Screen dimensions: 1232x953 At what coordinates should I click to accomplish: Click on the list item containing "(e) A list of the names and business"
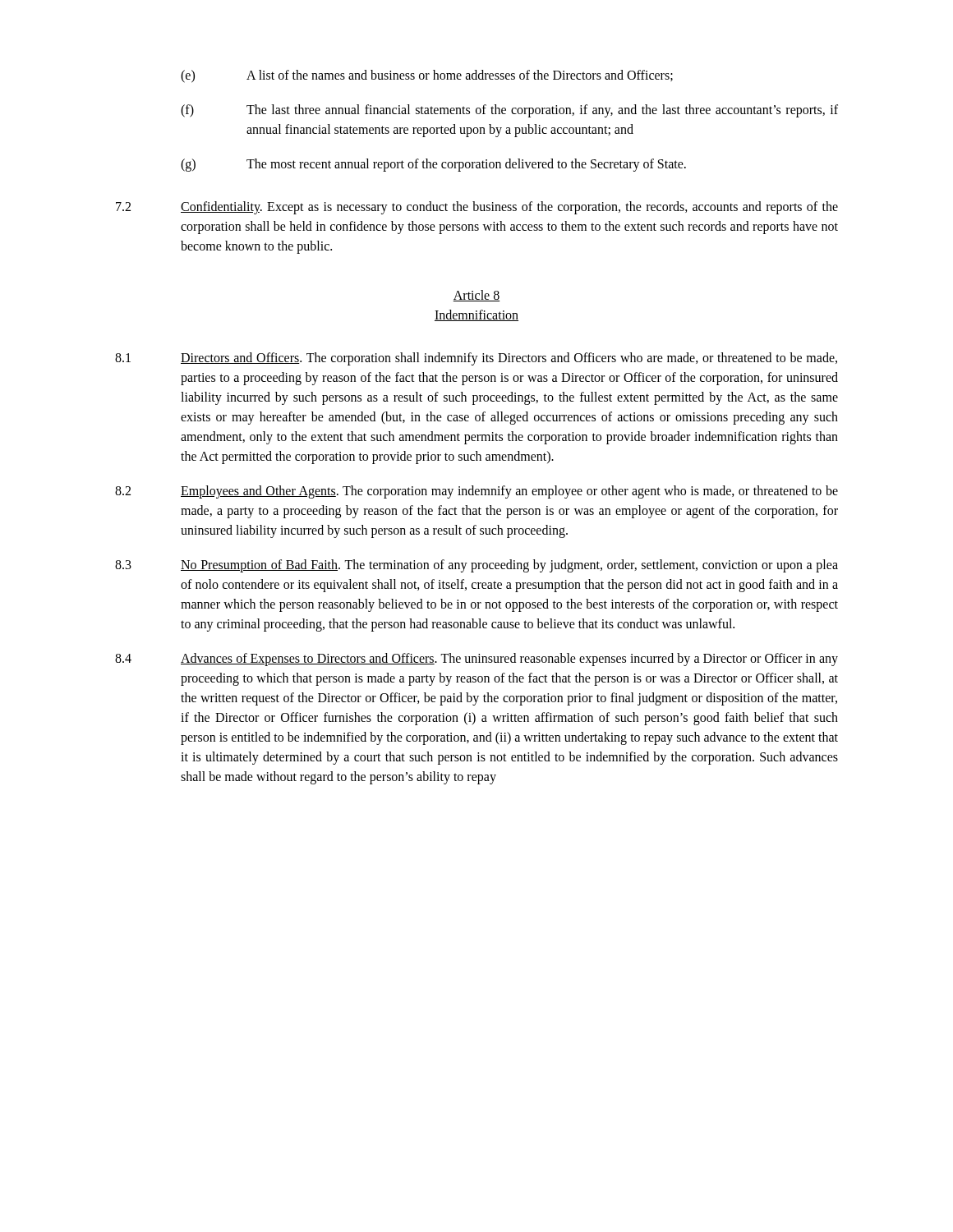pos(509,76)
